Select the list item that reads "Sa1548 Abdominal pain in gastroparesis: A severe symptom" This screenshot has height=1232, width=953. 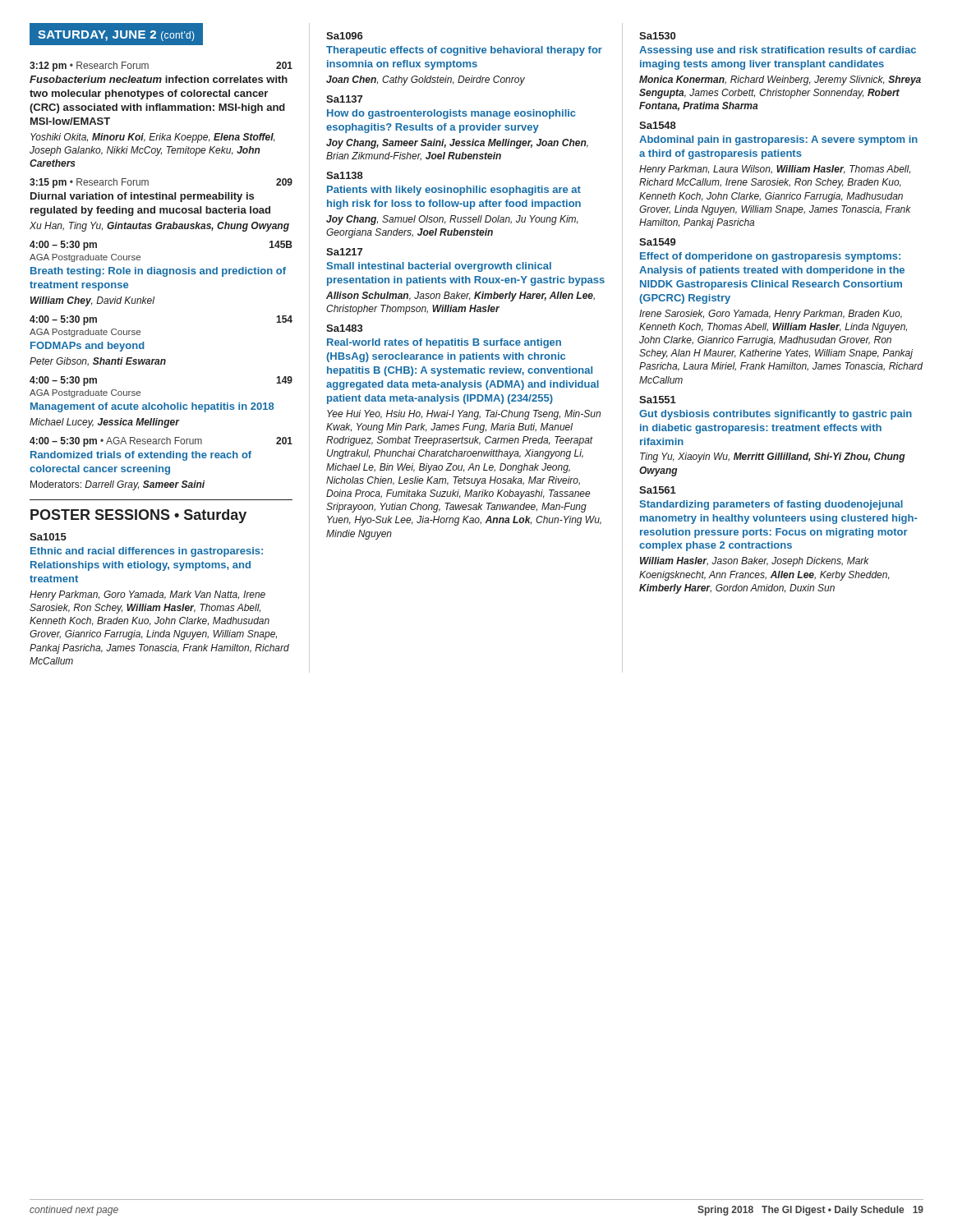(781, 174)
